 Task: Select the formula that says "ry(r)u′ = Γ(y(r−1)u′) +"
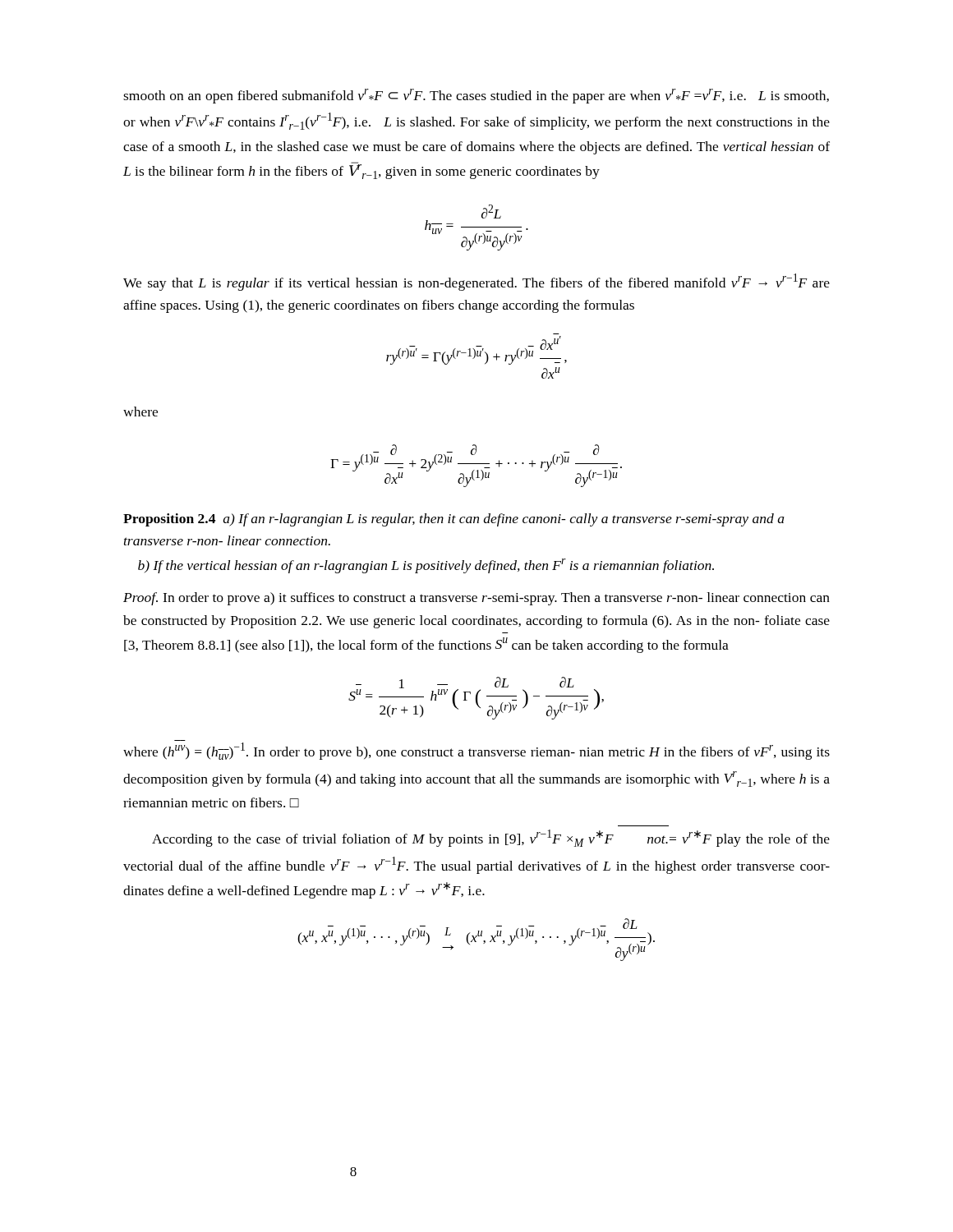[476, 359]
